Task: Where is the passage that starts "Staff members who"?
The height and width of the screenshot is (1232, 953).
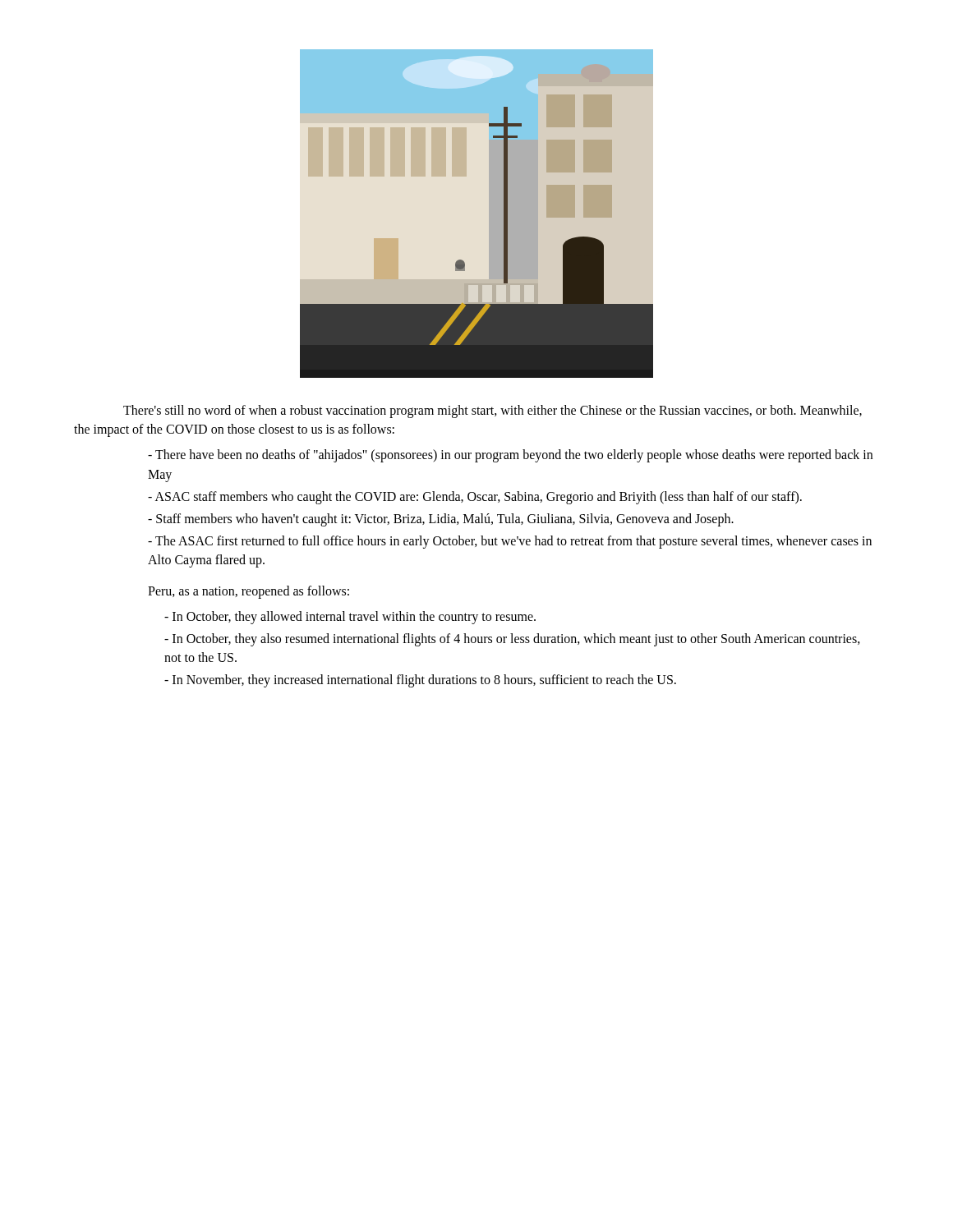Action: click(441, 519)
